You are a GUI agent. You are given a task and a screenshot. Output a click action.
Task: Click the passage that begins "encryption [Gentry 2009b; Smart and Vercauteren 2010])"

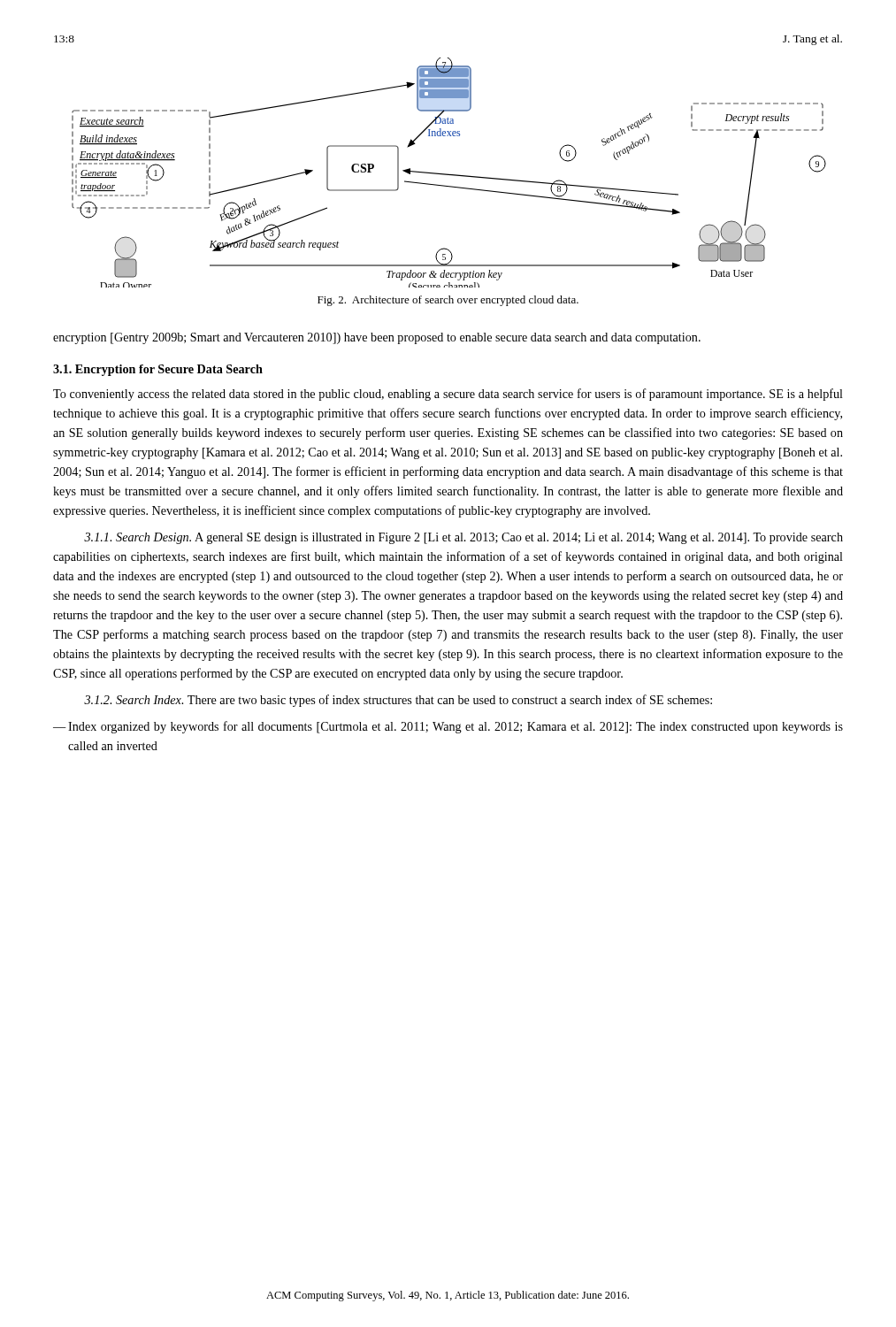(x=448, y=337)
